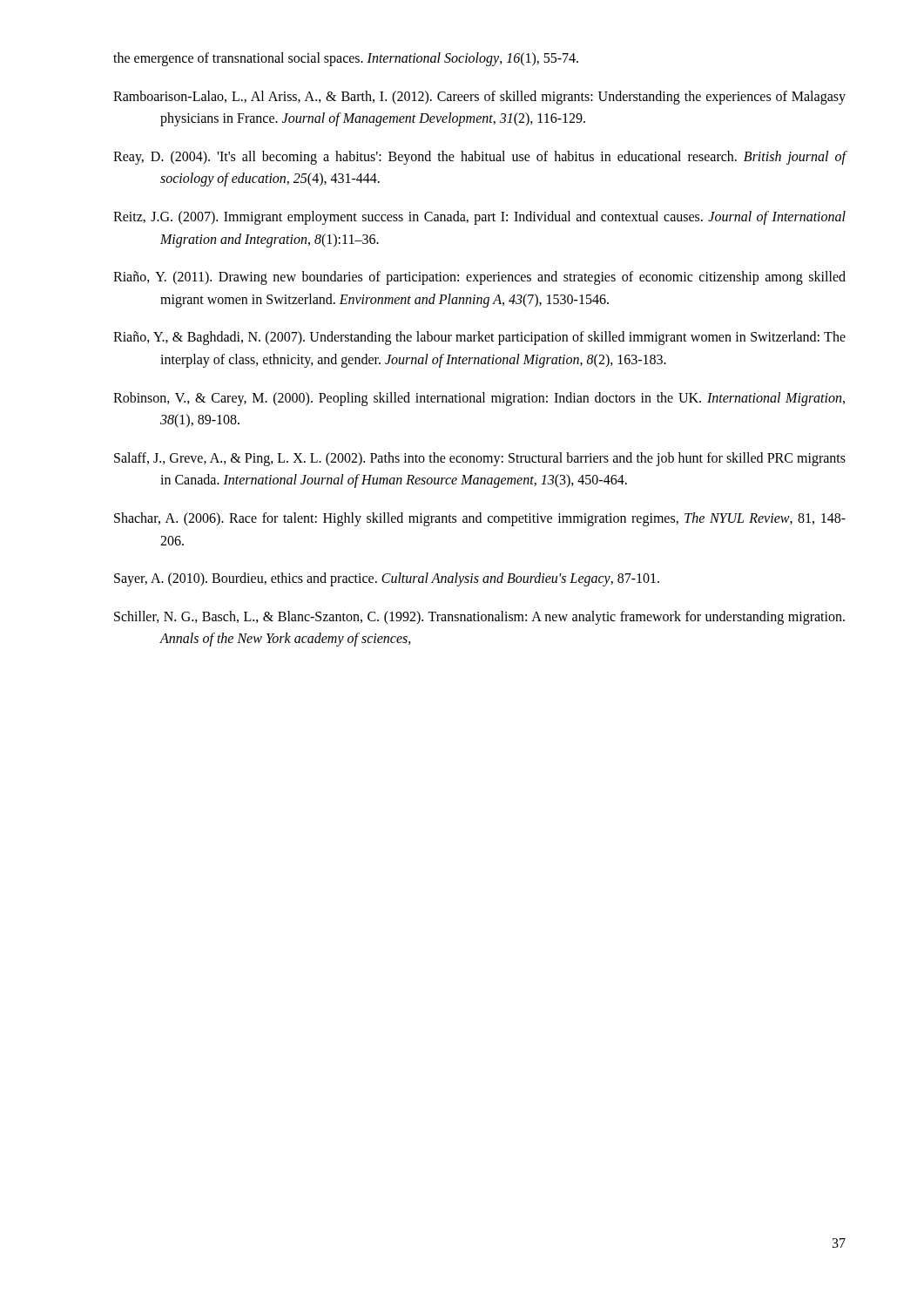Find the list item that says "Sayer, A. (2010). Bourdieu,"
Image resolution: width=924 pixels, height=1307 pixels.
[x=387, y=578]
